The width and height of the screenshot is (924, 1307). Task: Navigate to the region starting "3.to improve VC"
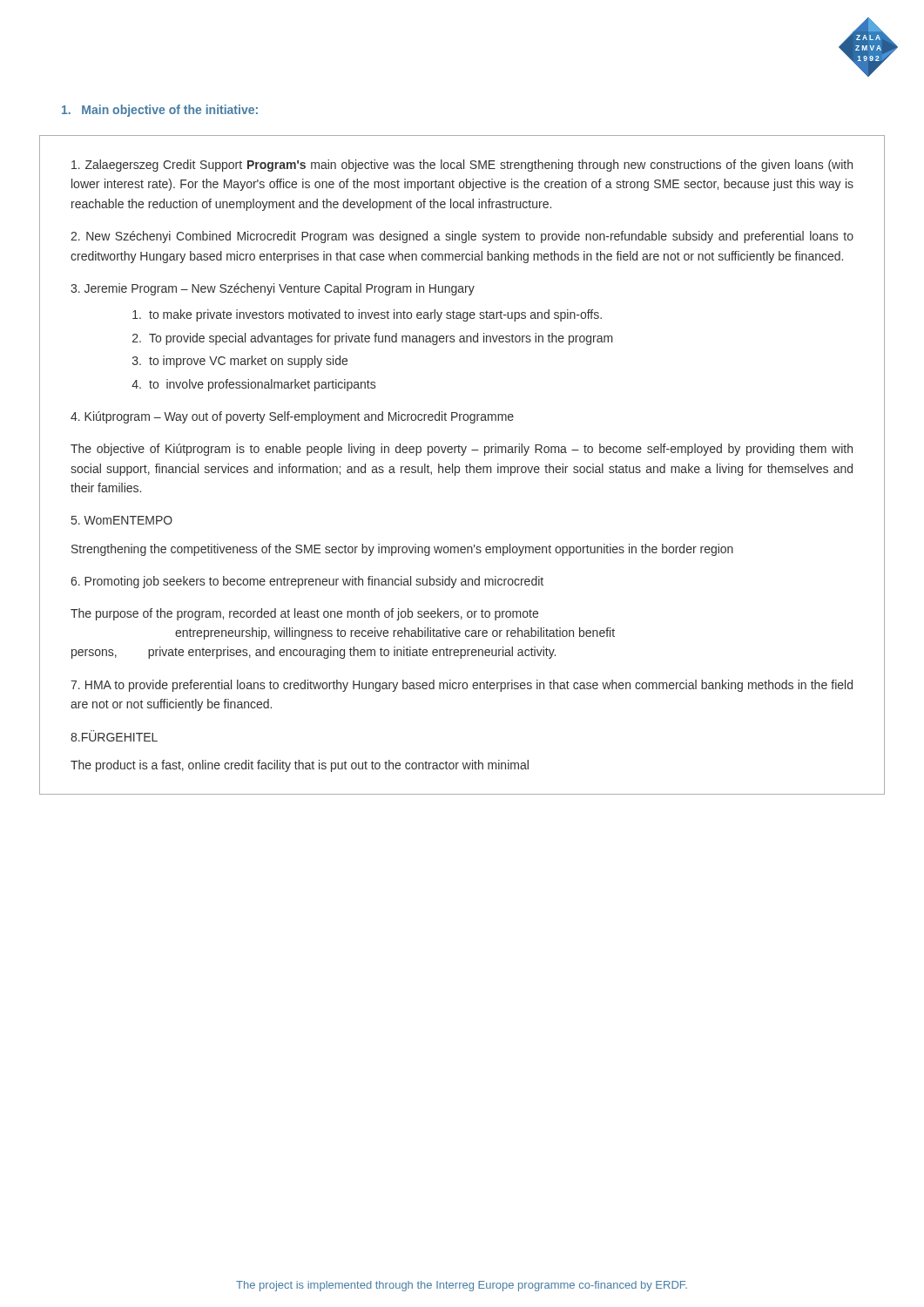pos(235,361)
